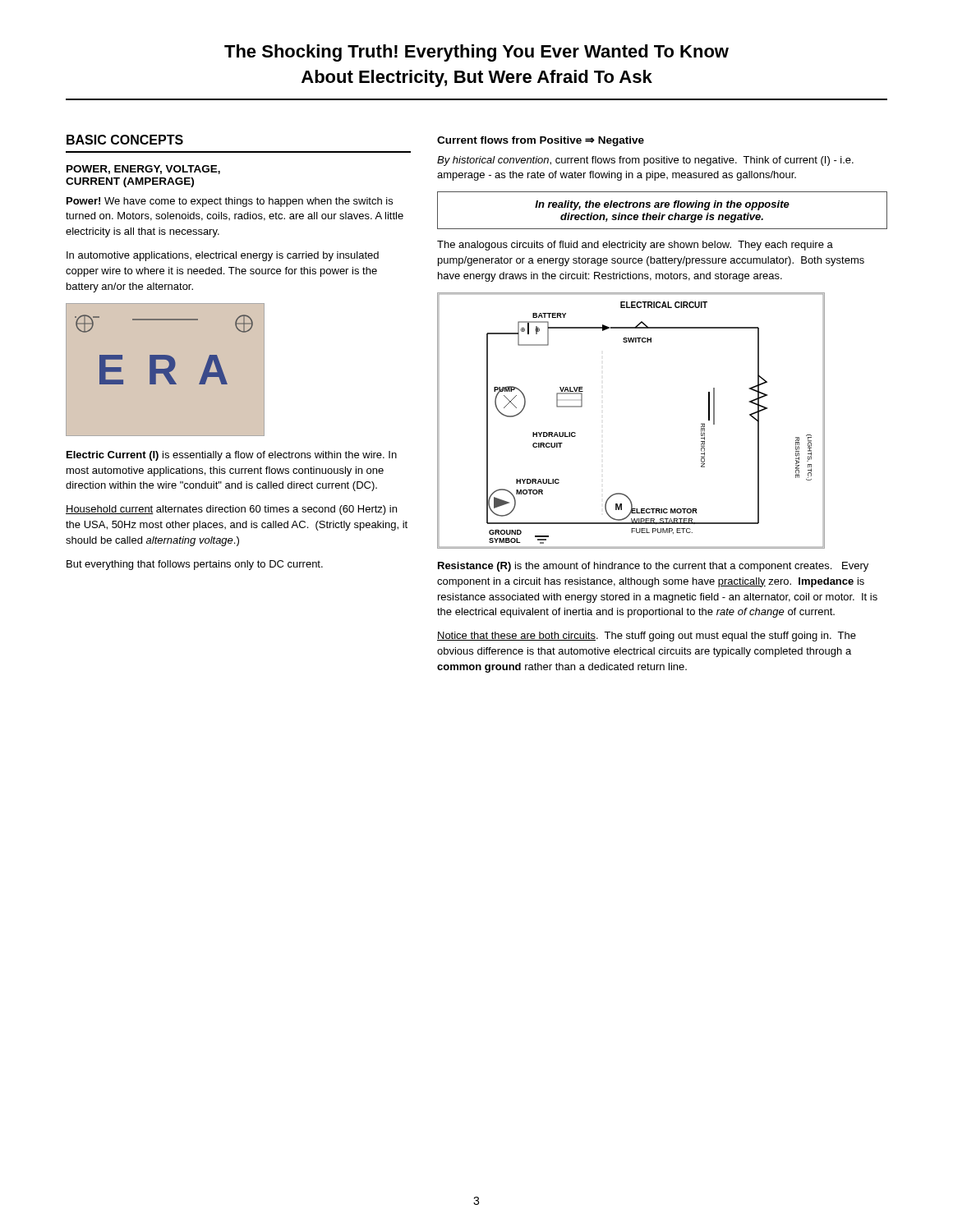
Task: Point to the text starting "In automotive applications, electrical energy is"
Action: (x=222, y=271)
